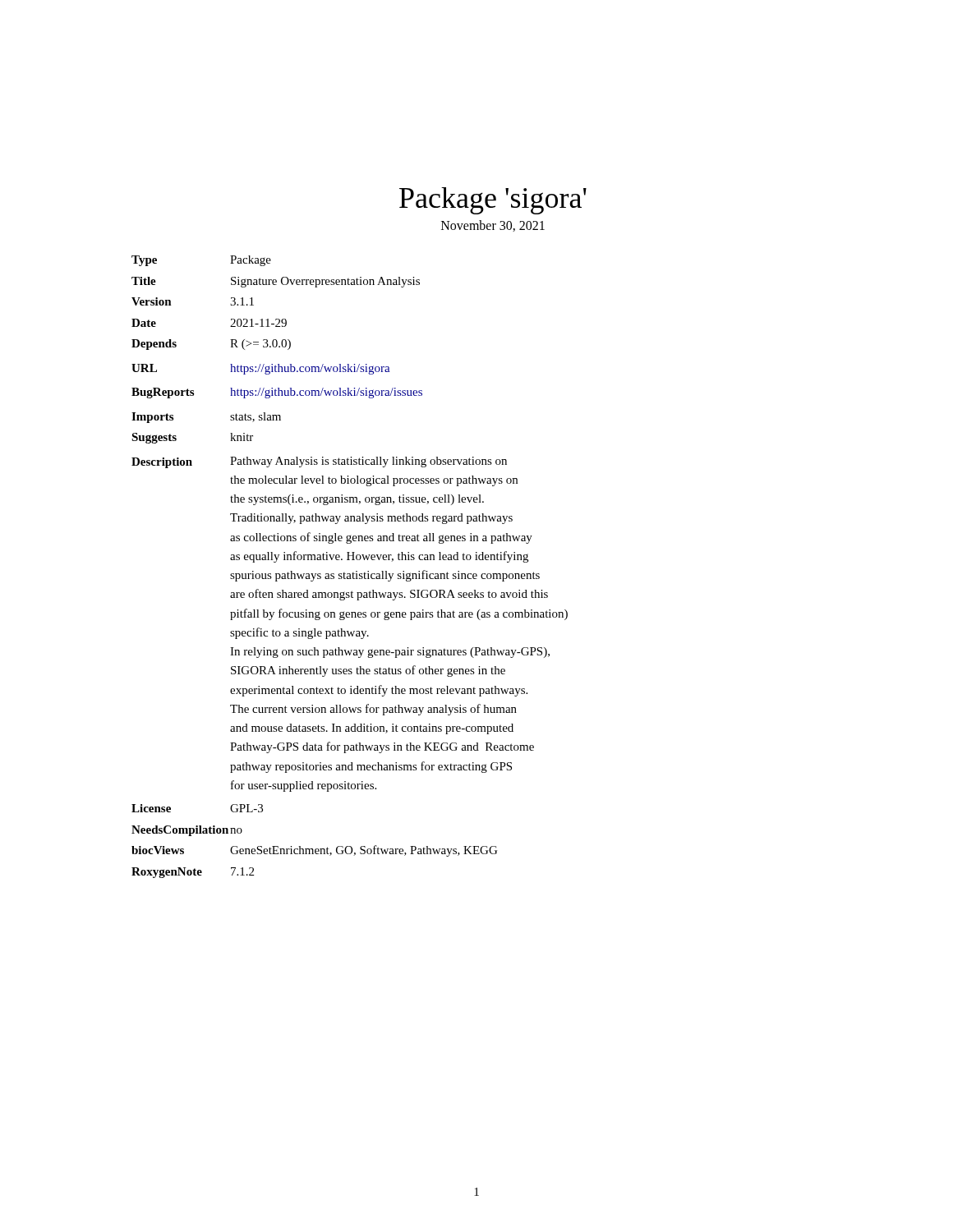
Task: Where does it say "biocViews GeneSetEnrichment, GO, Software, Pathways, KEGG"?
Action: (x=315, y=851)
